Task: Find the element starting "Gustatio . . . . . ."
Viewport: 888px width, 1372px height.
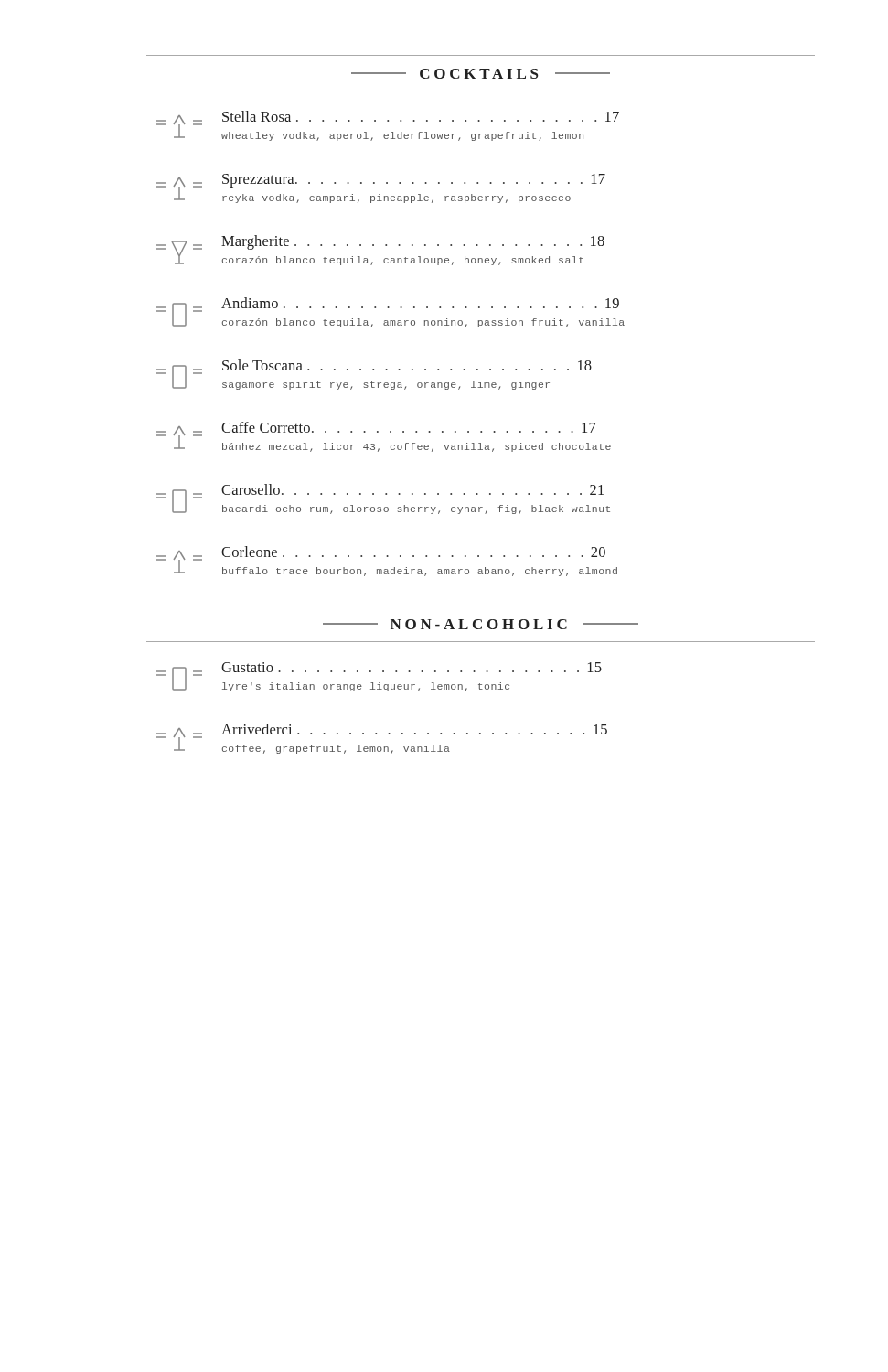Action: [x=481, y=677]
